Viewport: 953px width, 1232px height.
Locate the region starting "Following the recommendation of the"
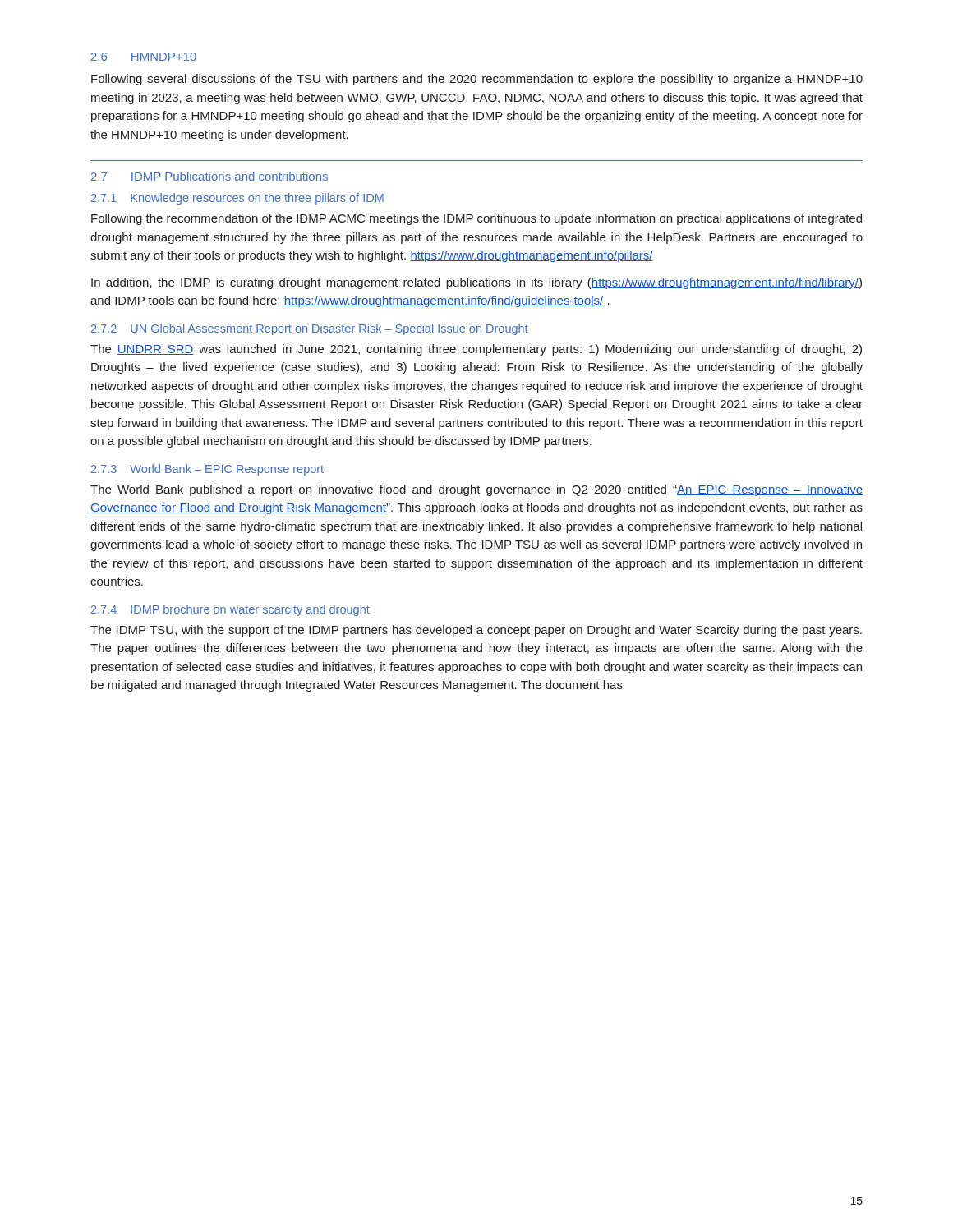click(476, 260)
